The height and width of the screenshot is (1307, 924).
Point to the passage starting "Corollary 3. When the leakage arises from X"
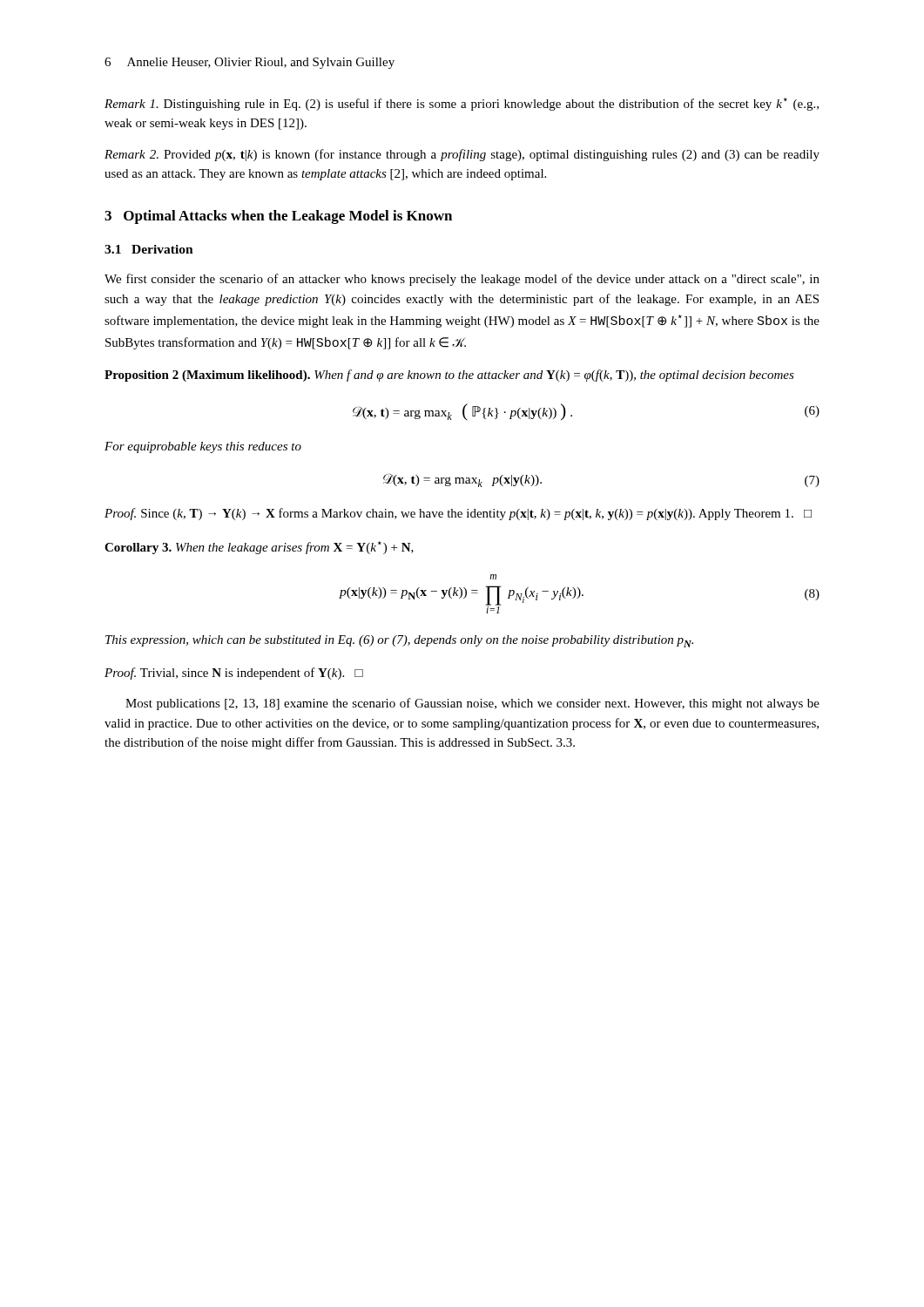click(259, 545)
